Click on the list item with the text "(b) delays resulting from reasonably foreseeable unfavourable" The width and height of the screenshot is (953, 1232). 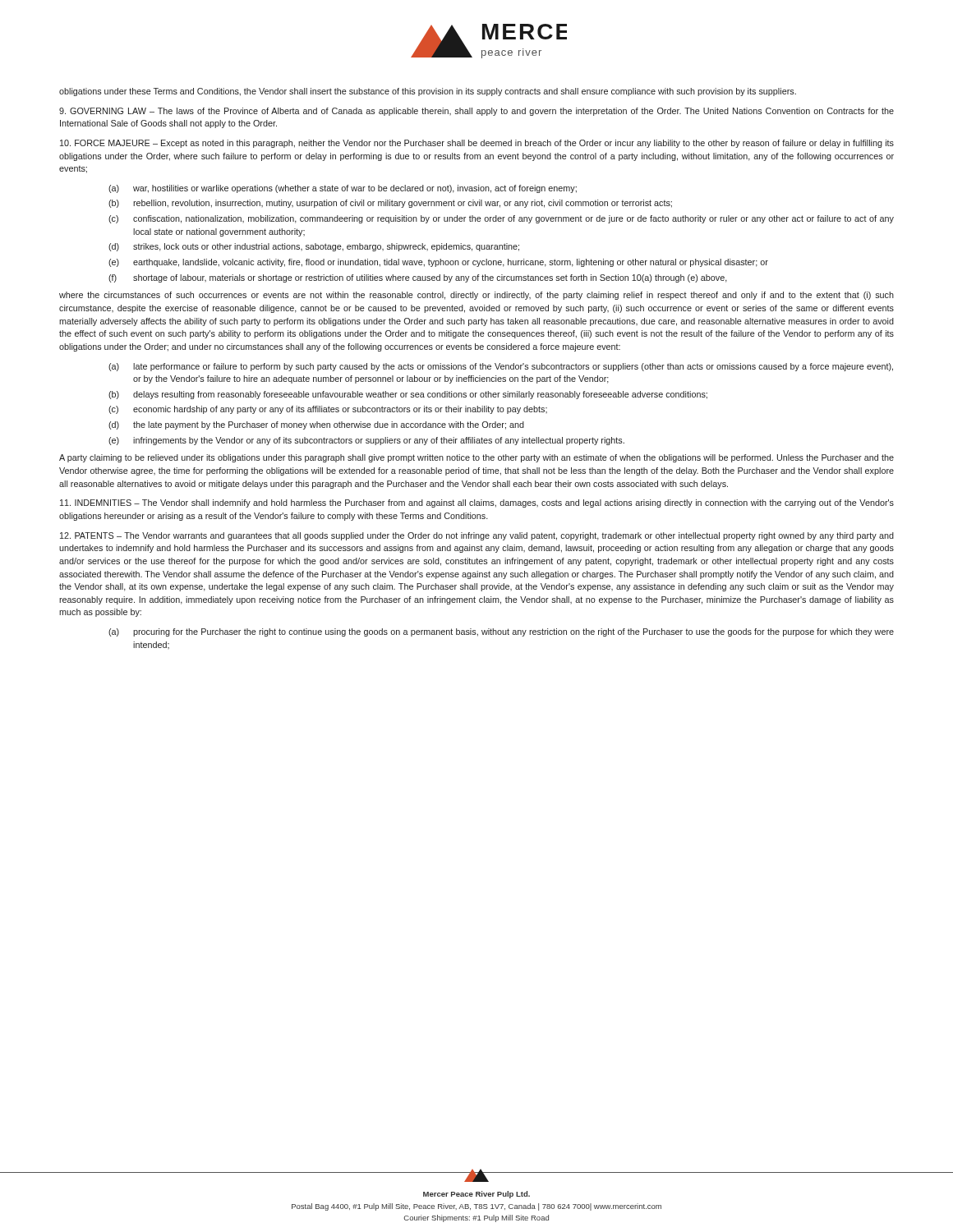click(476, 395)
